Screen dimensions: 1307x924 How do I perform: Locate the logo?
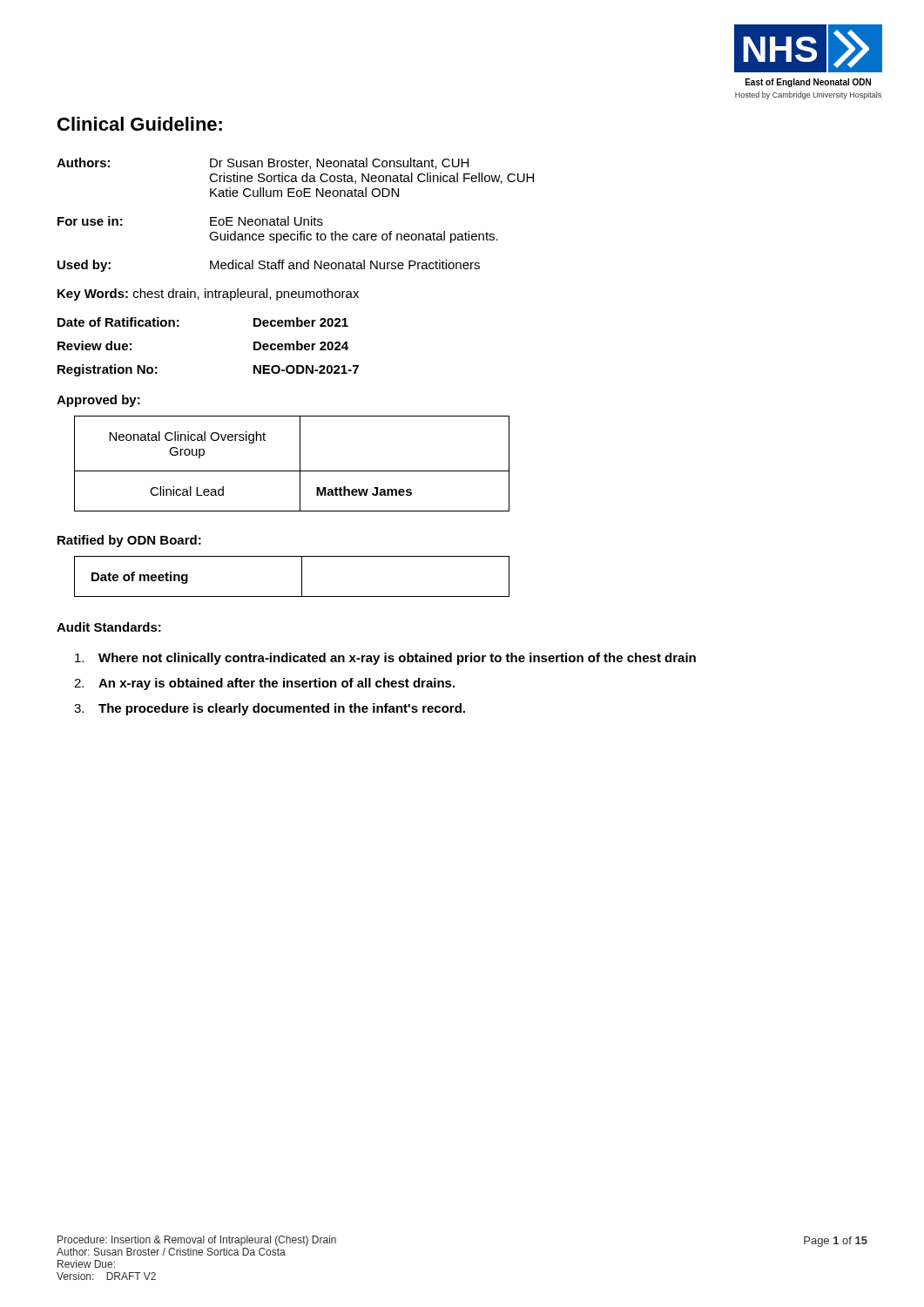(808, 67)
